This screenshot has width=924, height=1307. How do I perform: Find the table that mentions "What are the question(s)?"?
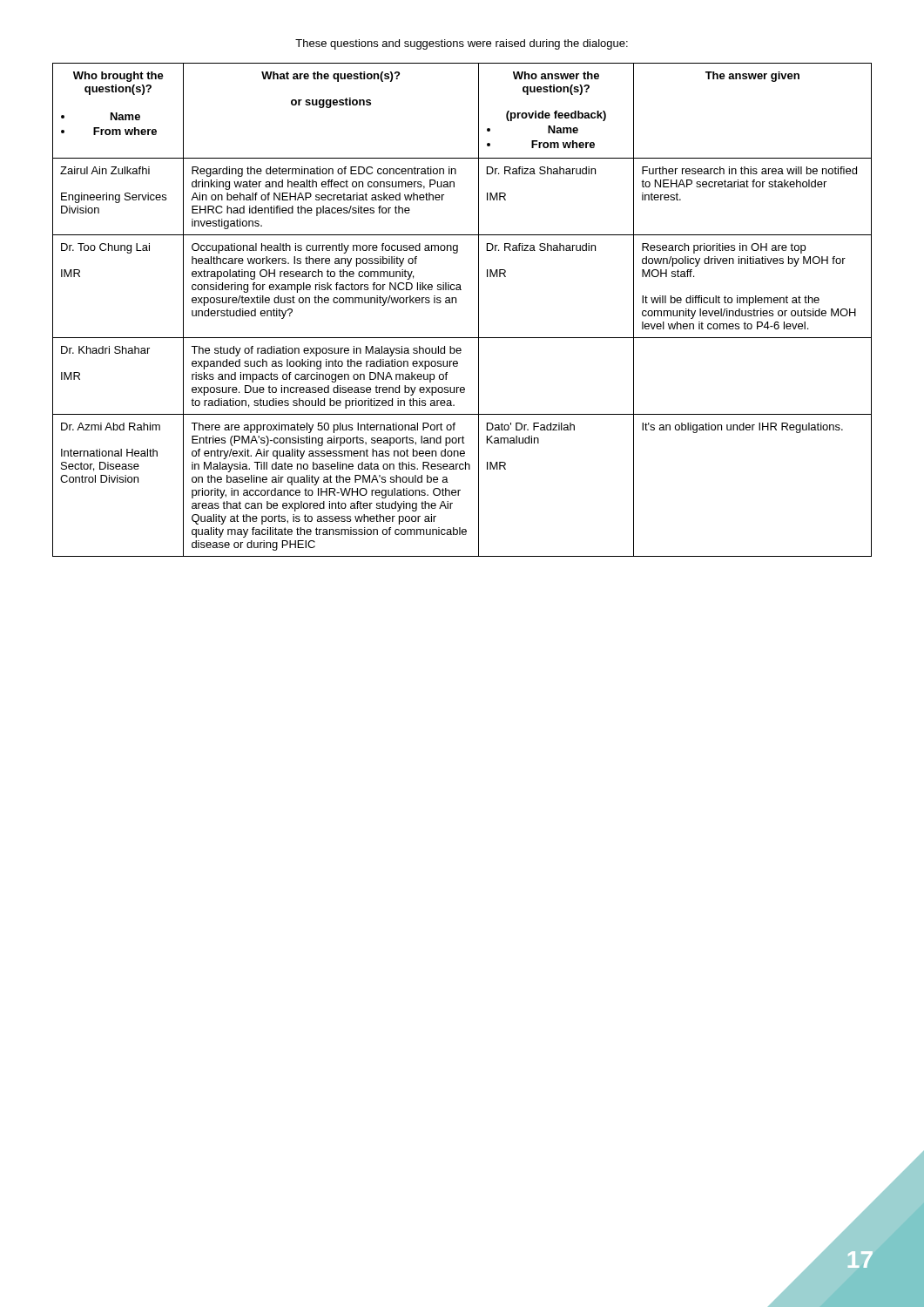[x=462, y=310]
